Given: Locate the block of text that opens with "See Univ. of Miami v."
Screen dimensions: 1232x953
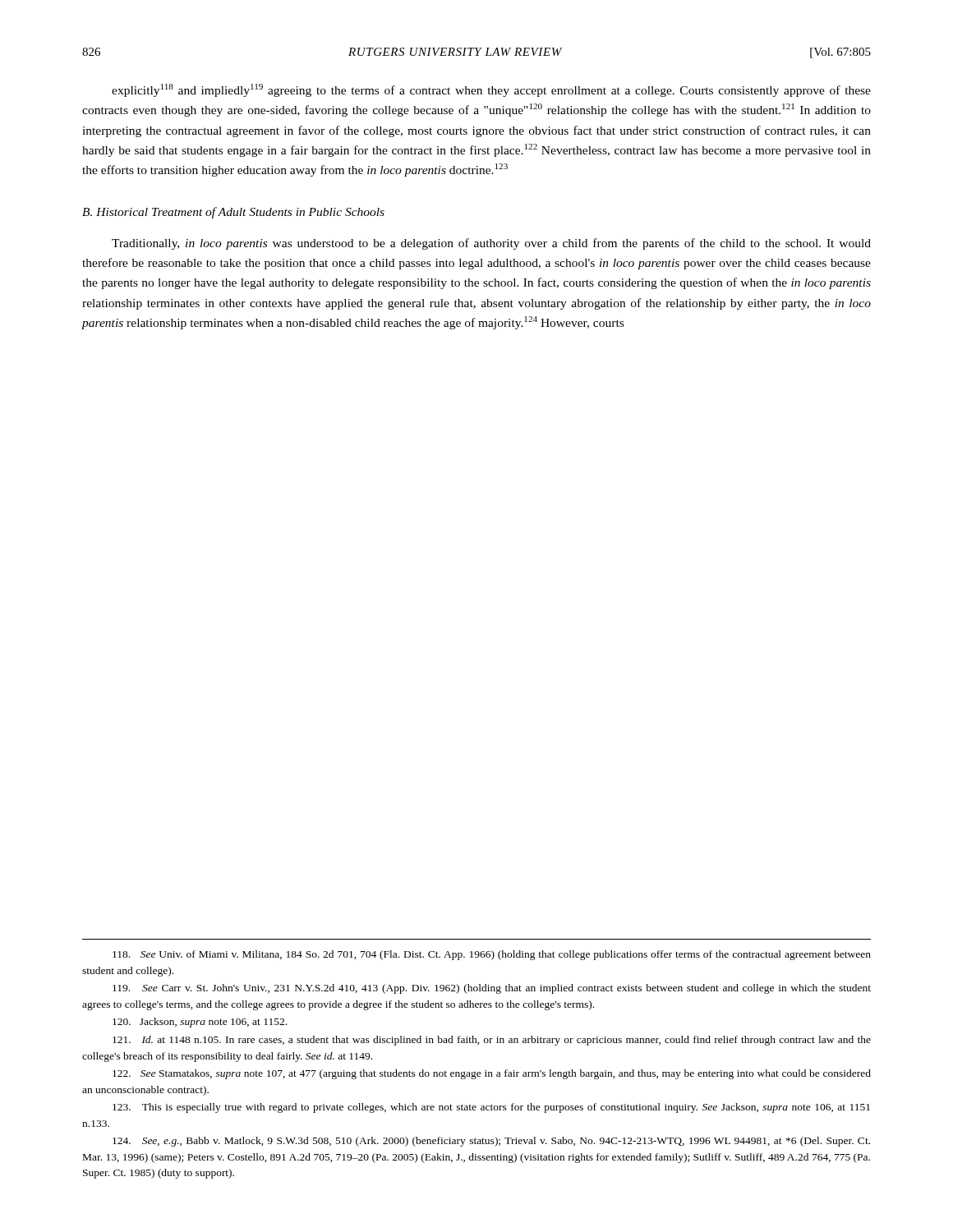Looking at the screenshot, I should 476,962.
